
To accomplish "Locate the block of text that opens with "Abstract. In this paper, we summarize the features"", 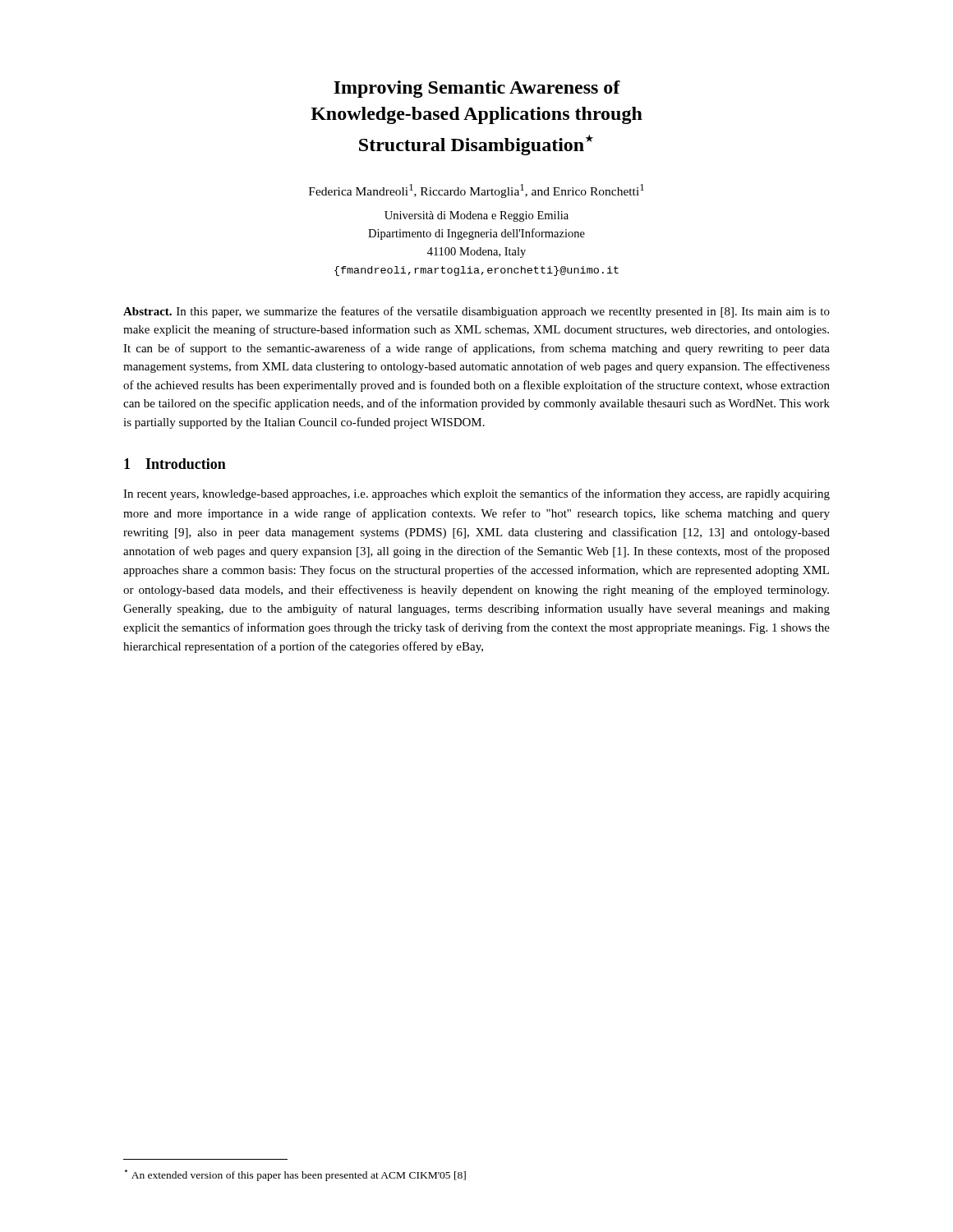I will [x=476, y=367].
